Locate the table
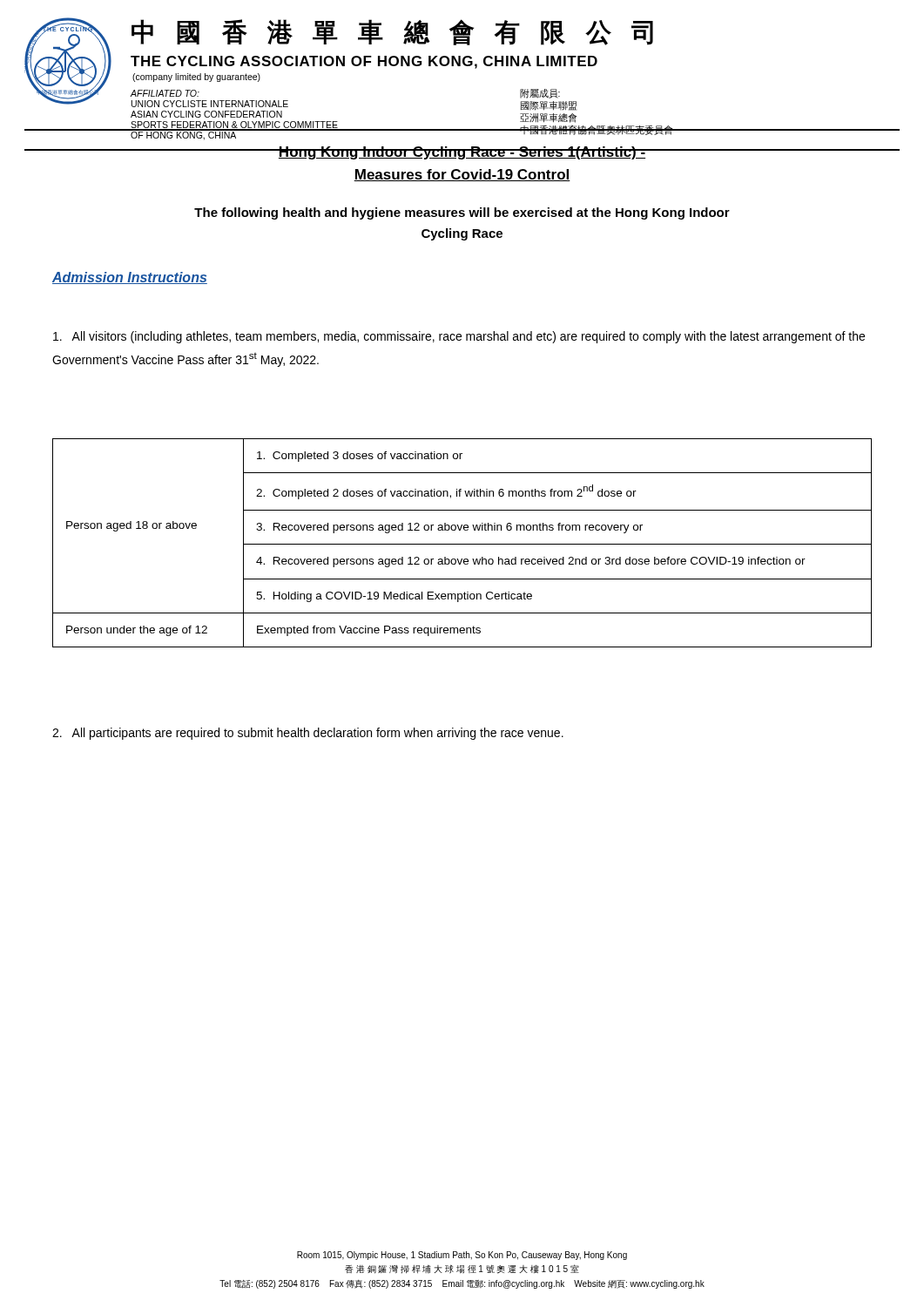 tap(462, 539)
